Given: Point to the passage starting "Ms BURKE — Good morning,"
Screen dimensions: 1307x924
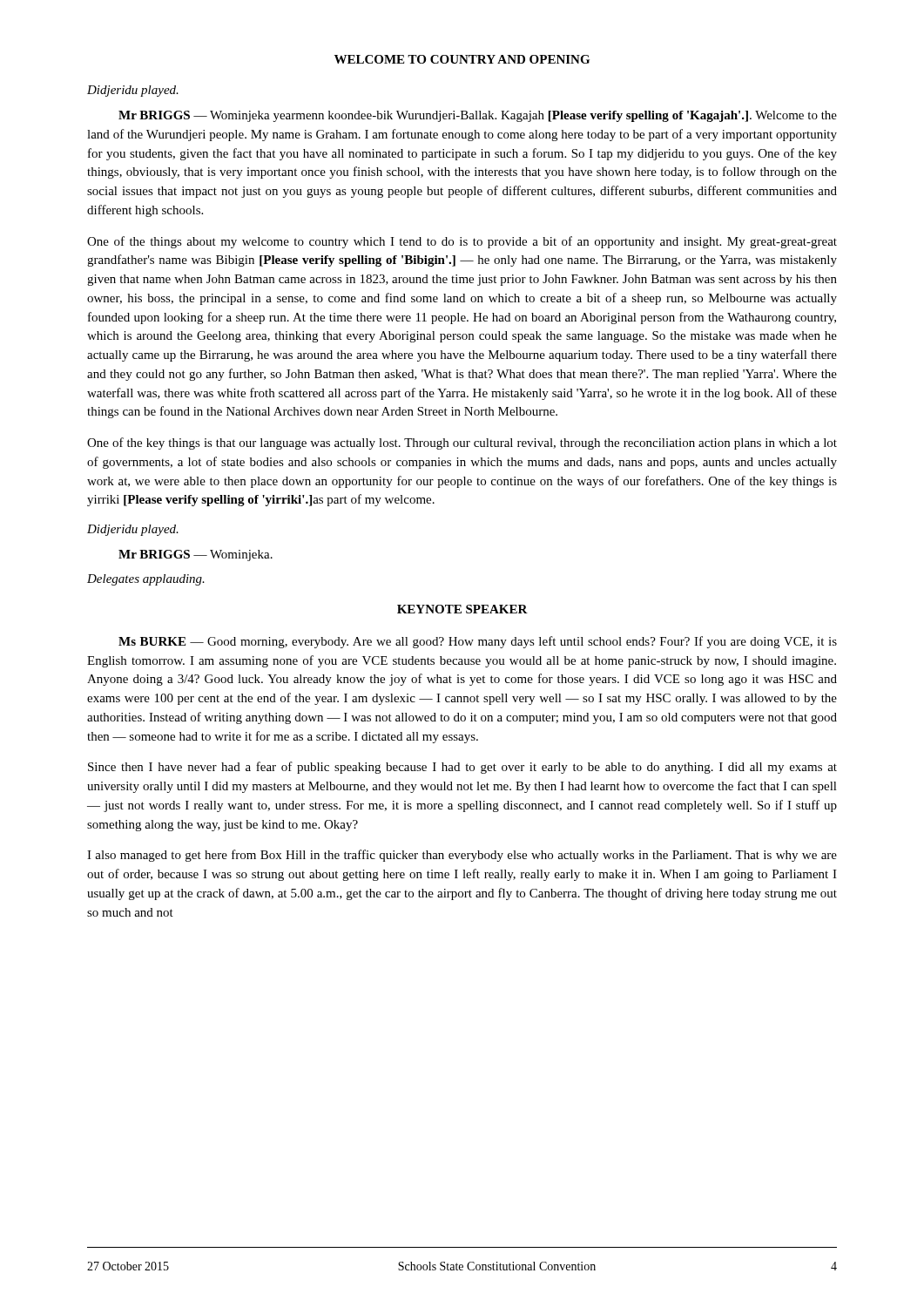Looking at the screenshot, I should tap(462, 688).
